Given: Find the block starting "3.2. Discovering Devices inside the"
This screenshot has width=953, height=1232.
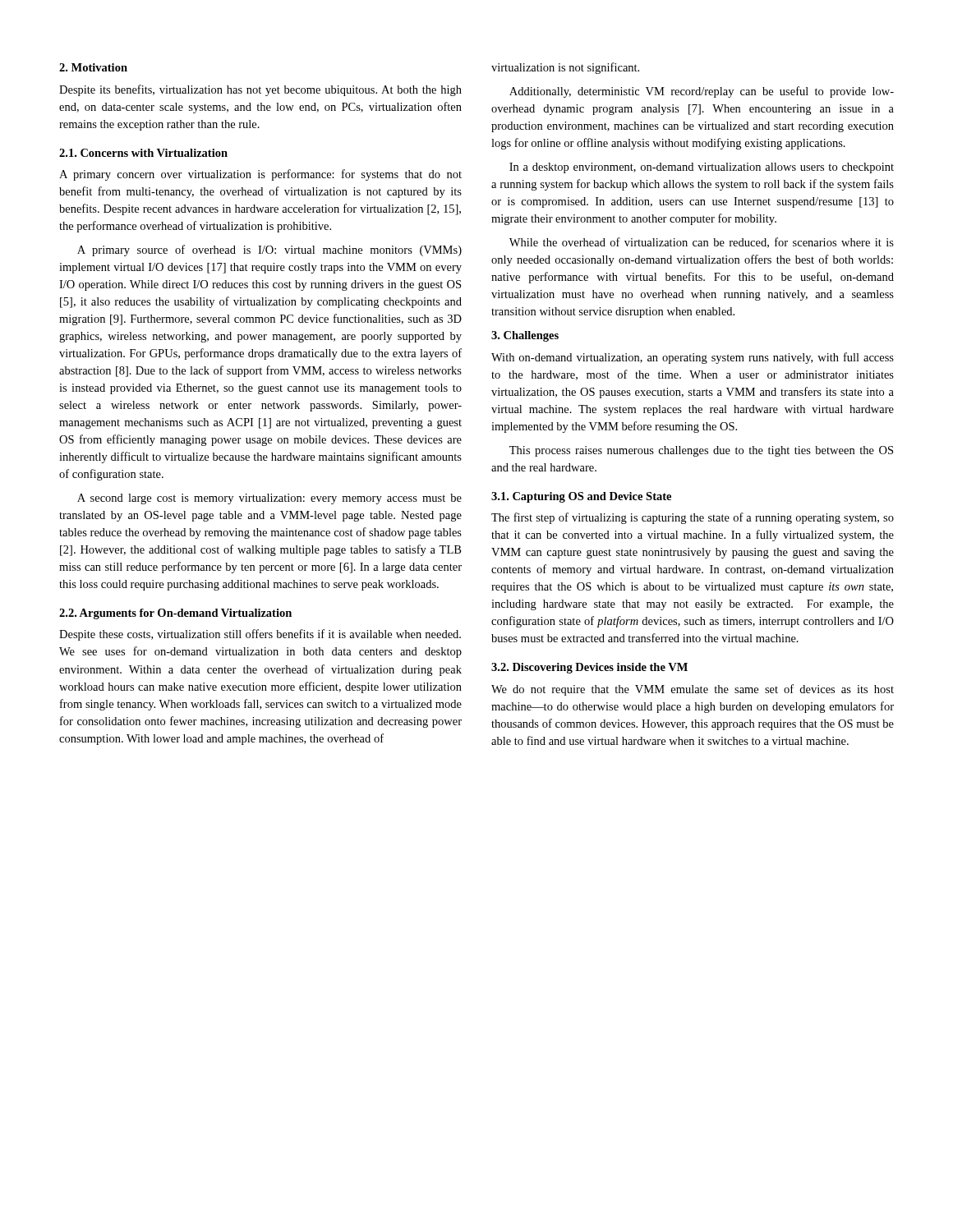Looking at the screenshot, I should (693, 668).
